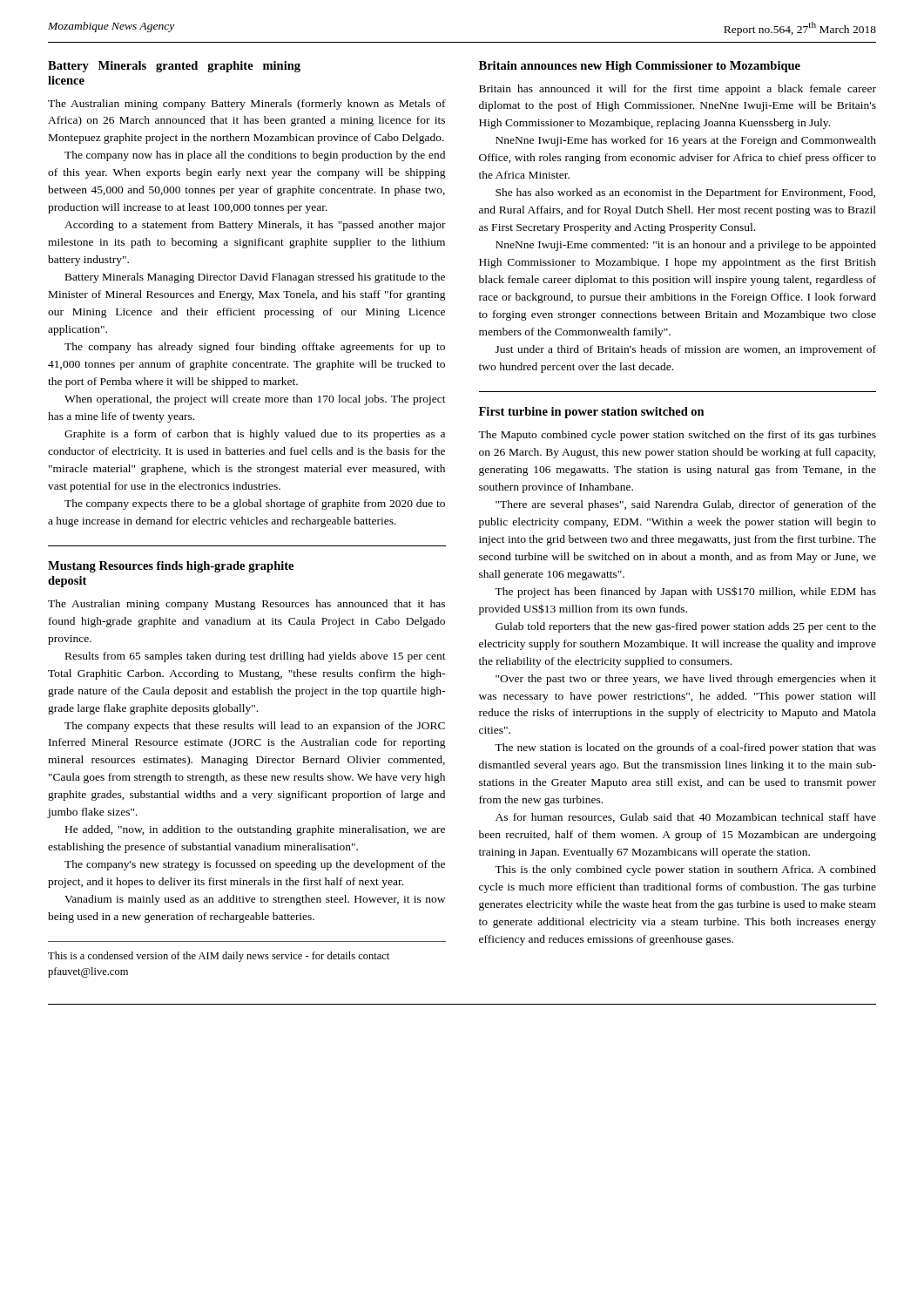This screenshot has height=1307, width=924.
Task: Find the region starting "First turbine in power"
Action: coord(591,411)
